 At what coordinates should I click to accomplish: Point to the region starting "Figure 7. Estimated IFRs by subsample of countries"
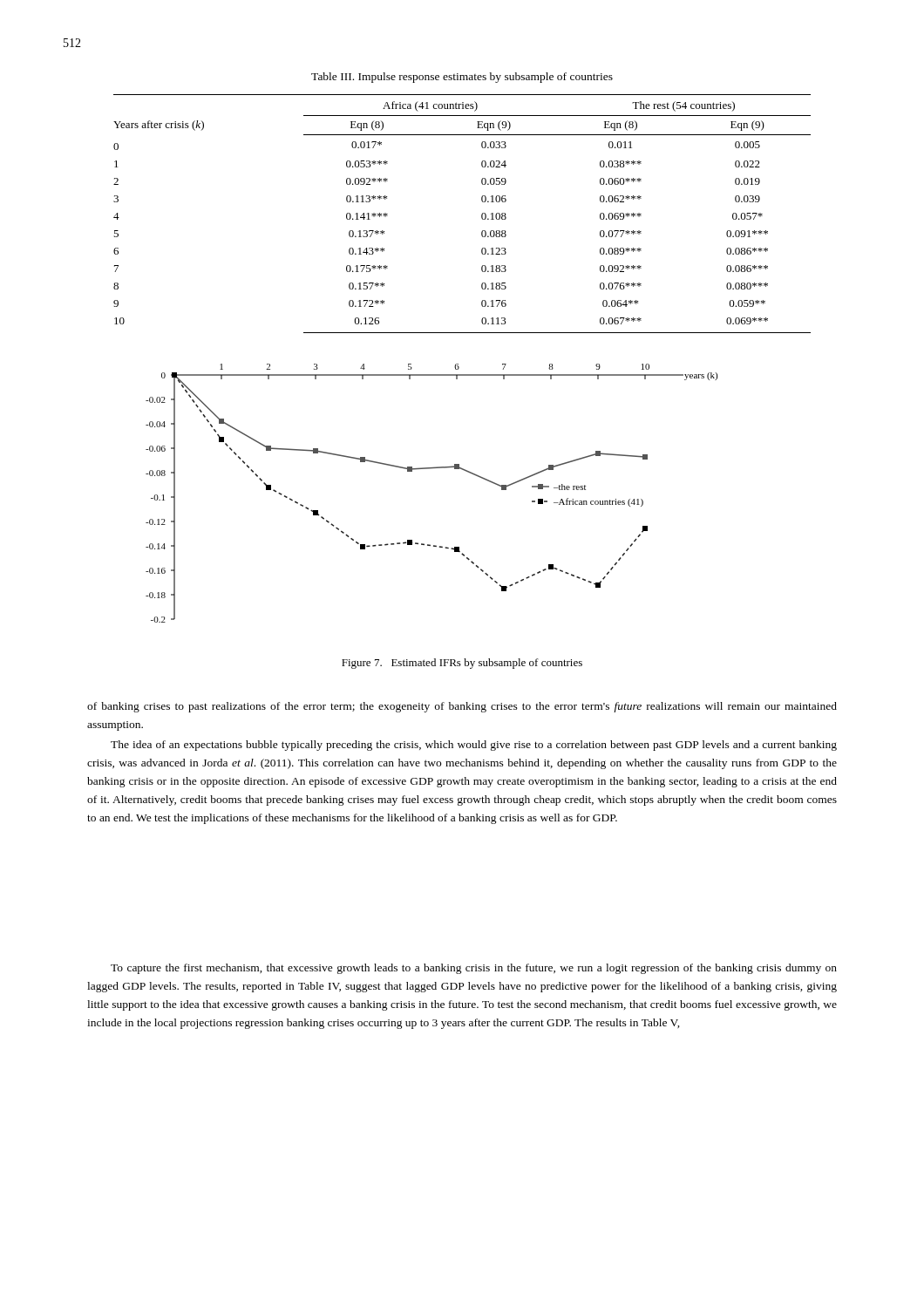pos(462,662)
